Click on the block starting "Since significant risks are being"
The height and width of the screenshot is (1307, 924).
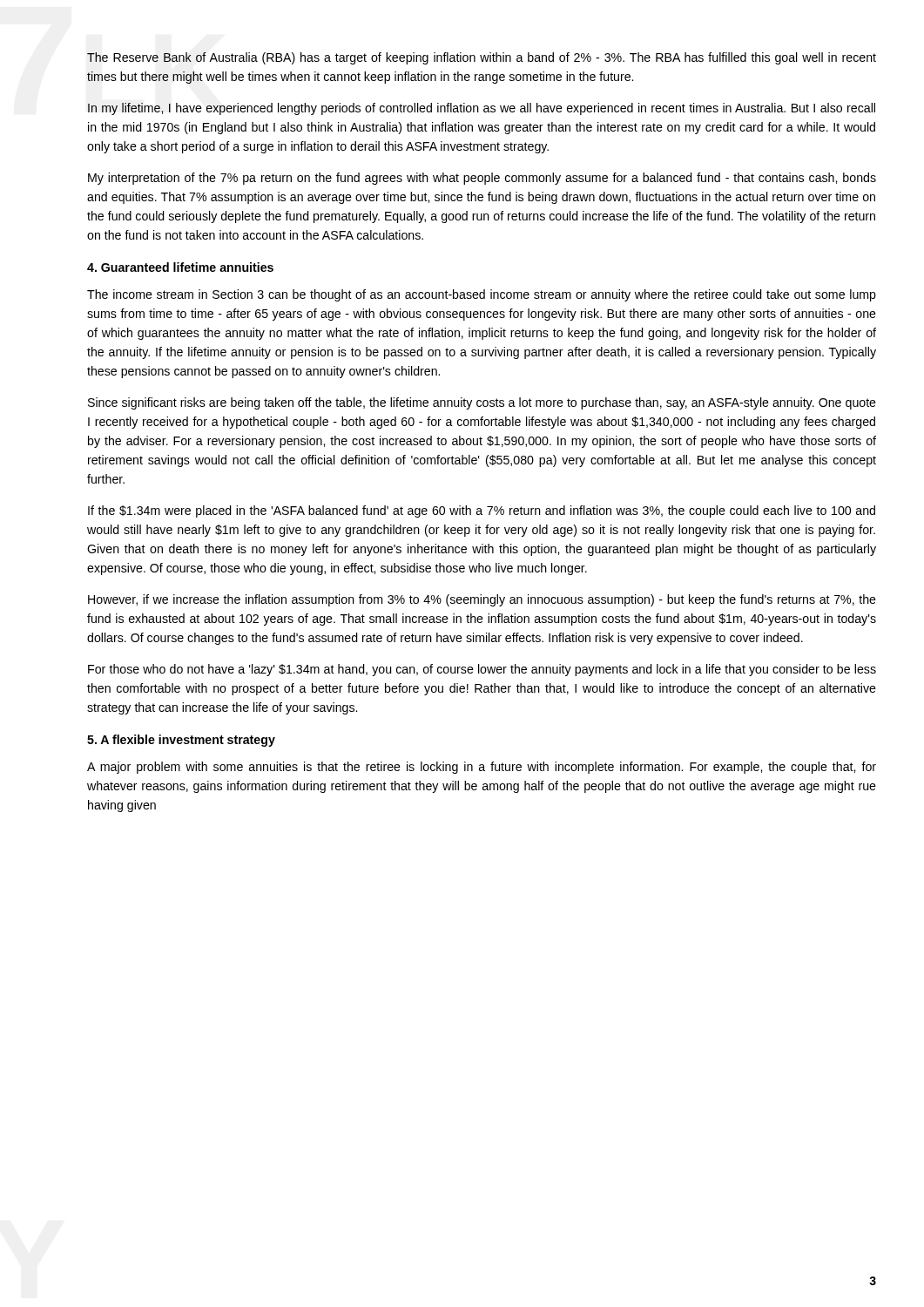[482, 441]
